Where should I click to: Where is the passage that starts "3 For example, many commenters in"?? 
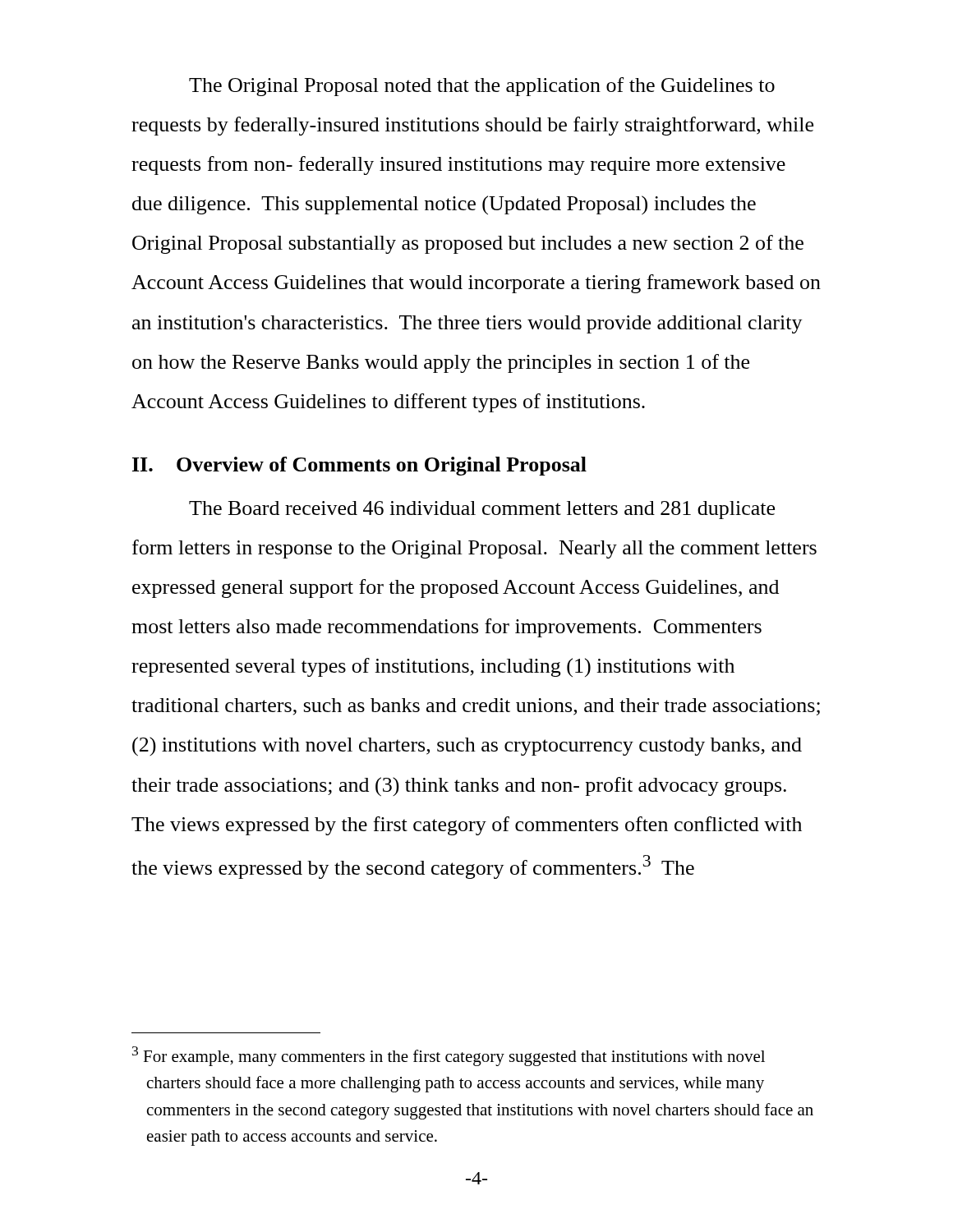pyautogui.click(x=476, y=1091)
